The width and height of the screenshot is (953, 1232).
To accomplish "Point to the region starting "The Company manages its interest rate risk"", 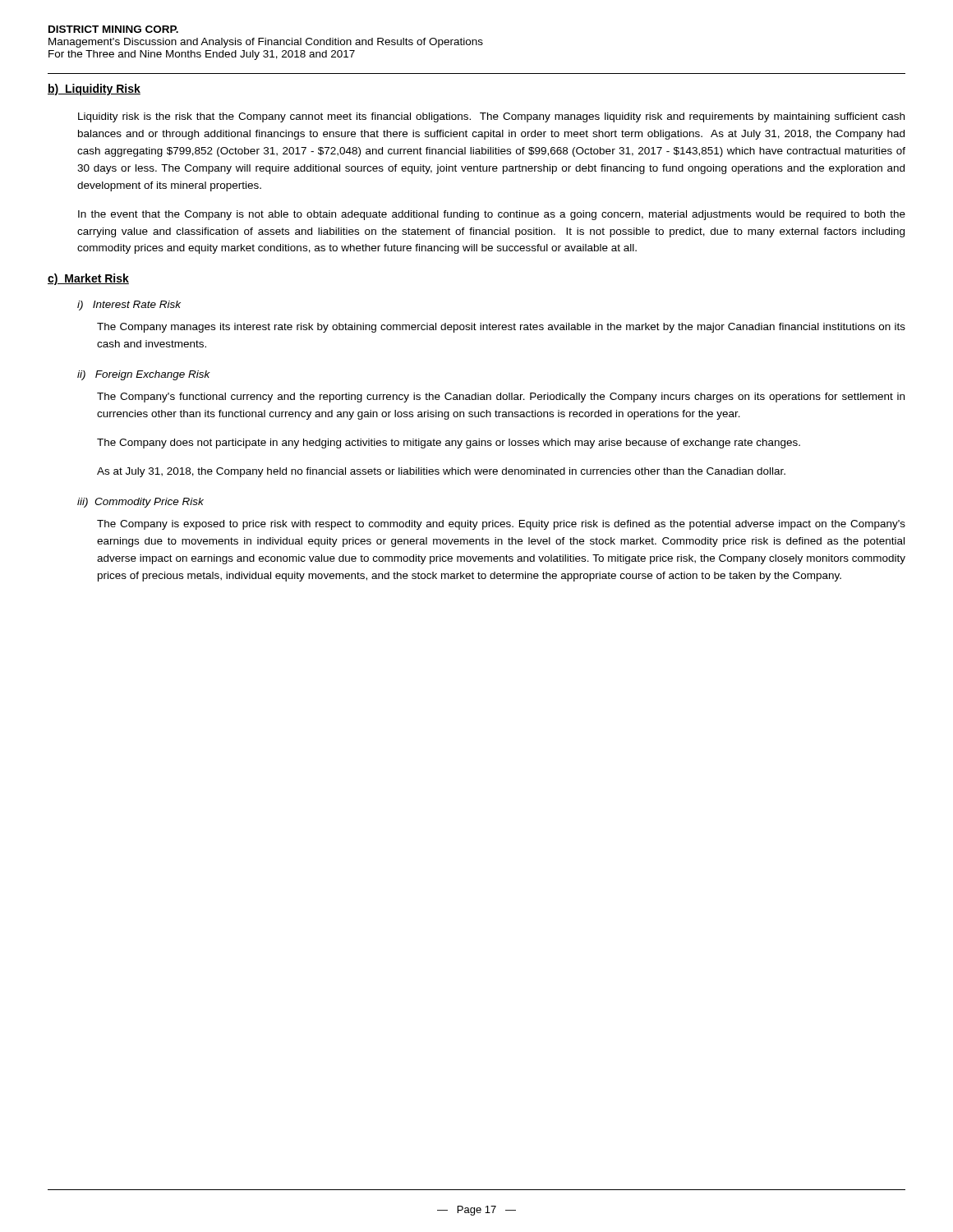I will [x=501, y=335].
